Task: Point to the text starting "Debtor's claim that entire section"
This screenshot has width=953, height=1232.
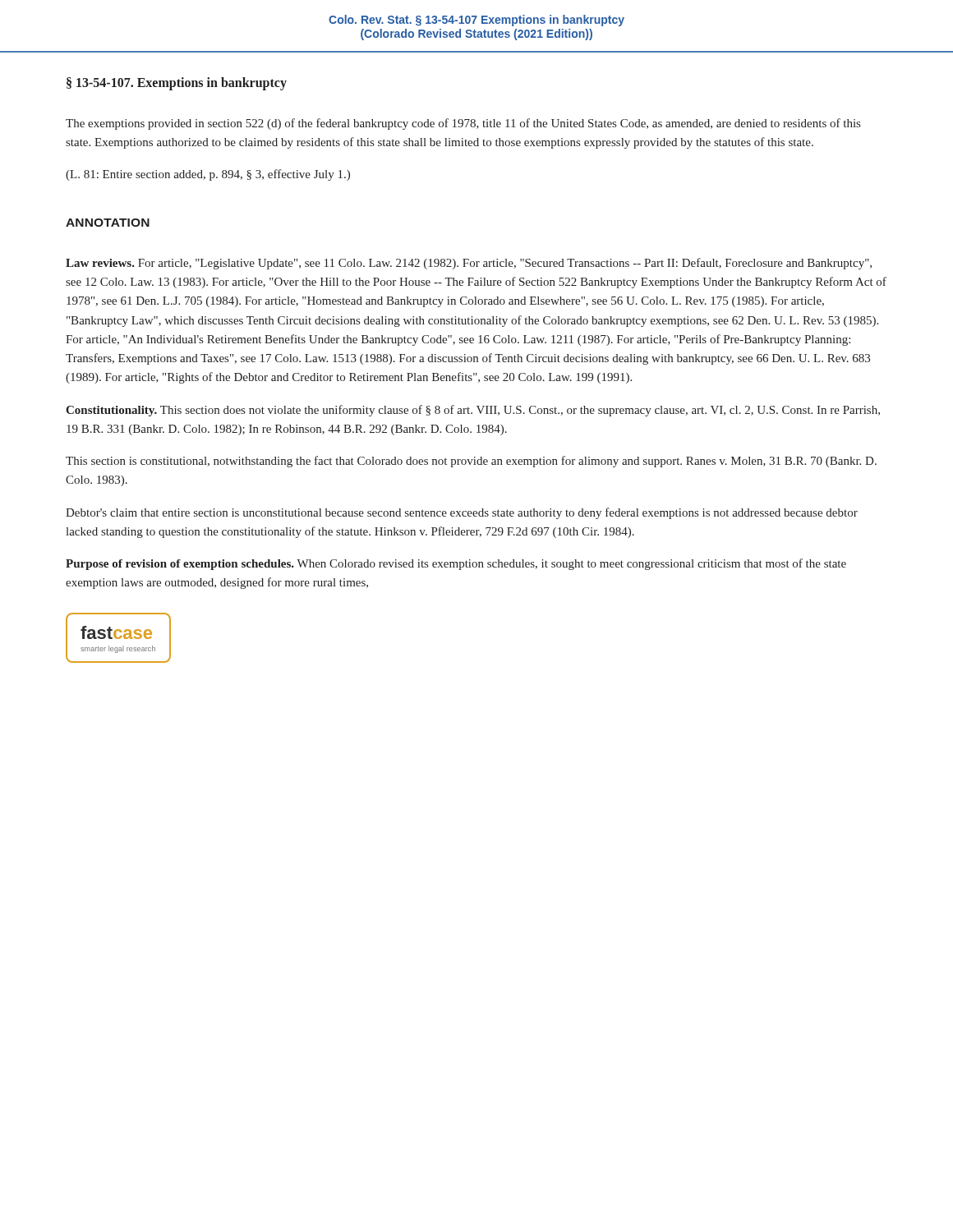Action: 476,522
